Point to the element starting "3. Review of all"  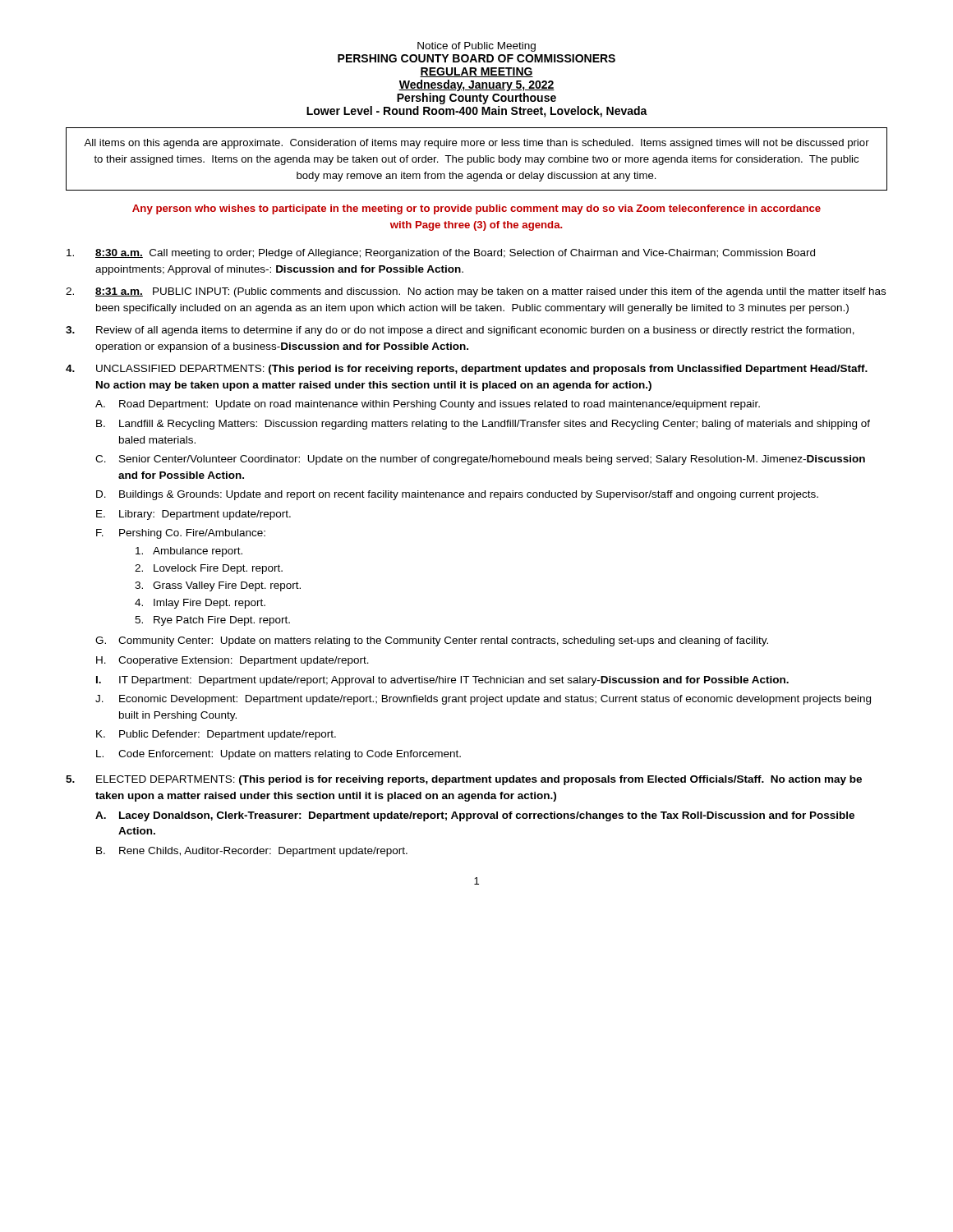click(476, 338)
